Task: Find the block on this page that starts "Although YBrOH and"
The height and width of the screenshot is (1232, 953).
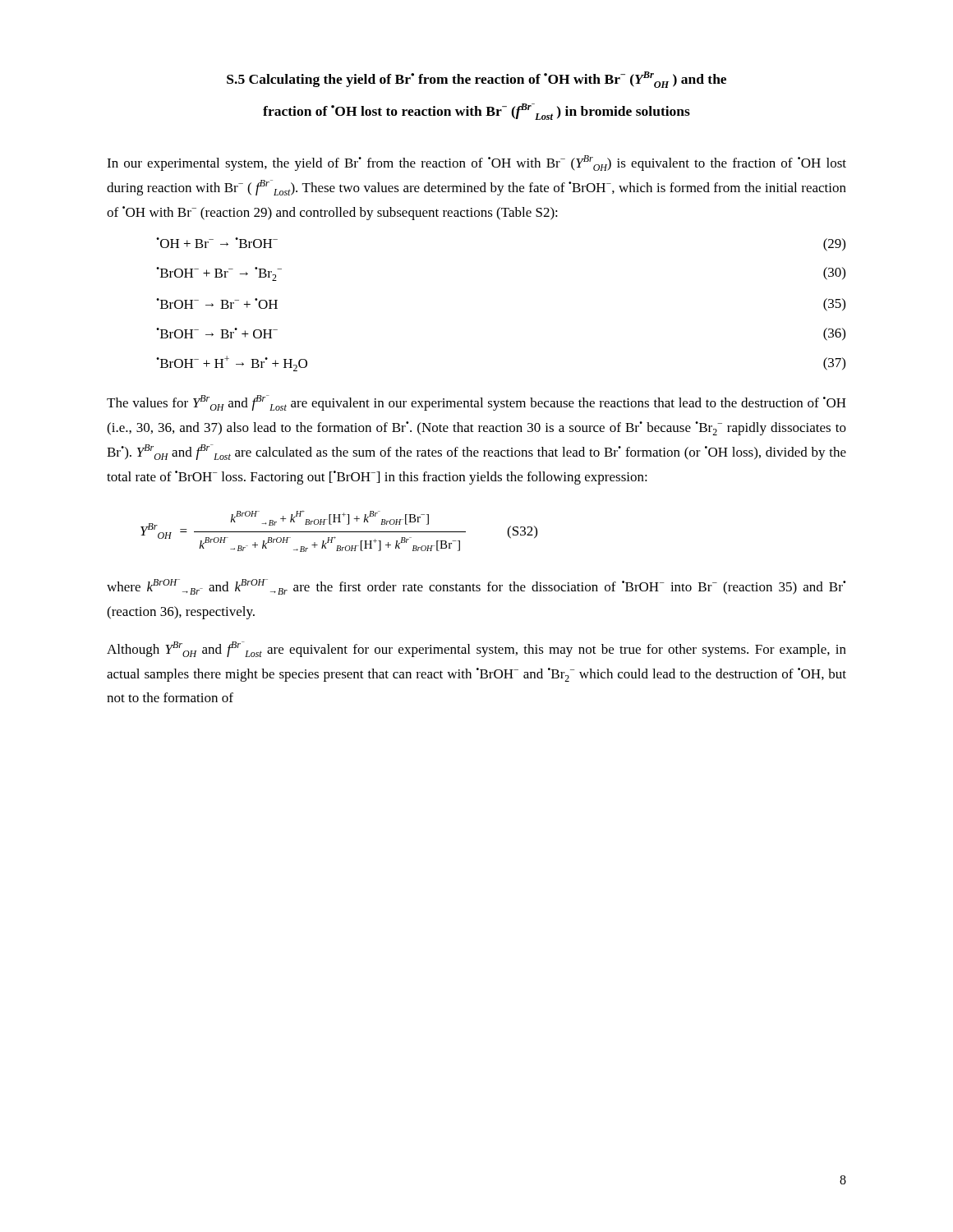Action: pyautogui.click(x=476, y=672)
